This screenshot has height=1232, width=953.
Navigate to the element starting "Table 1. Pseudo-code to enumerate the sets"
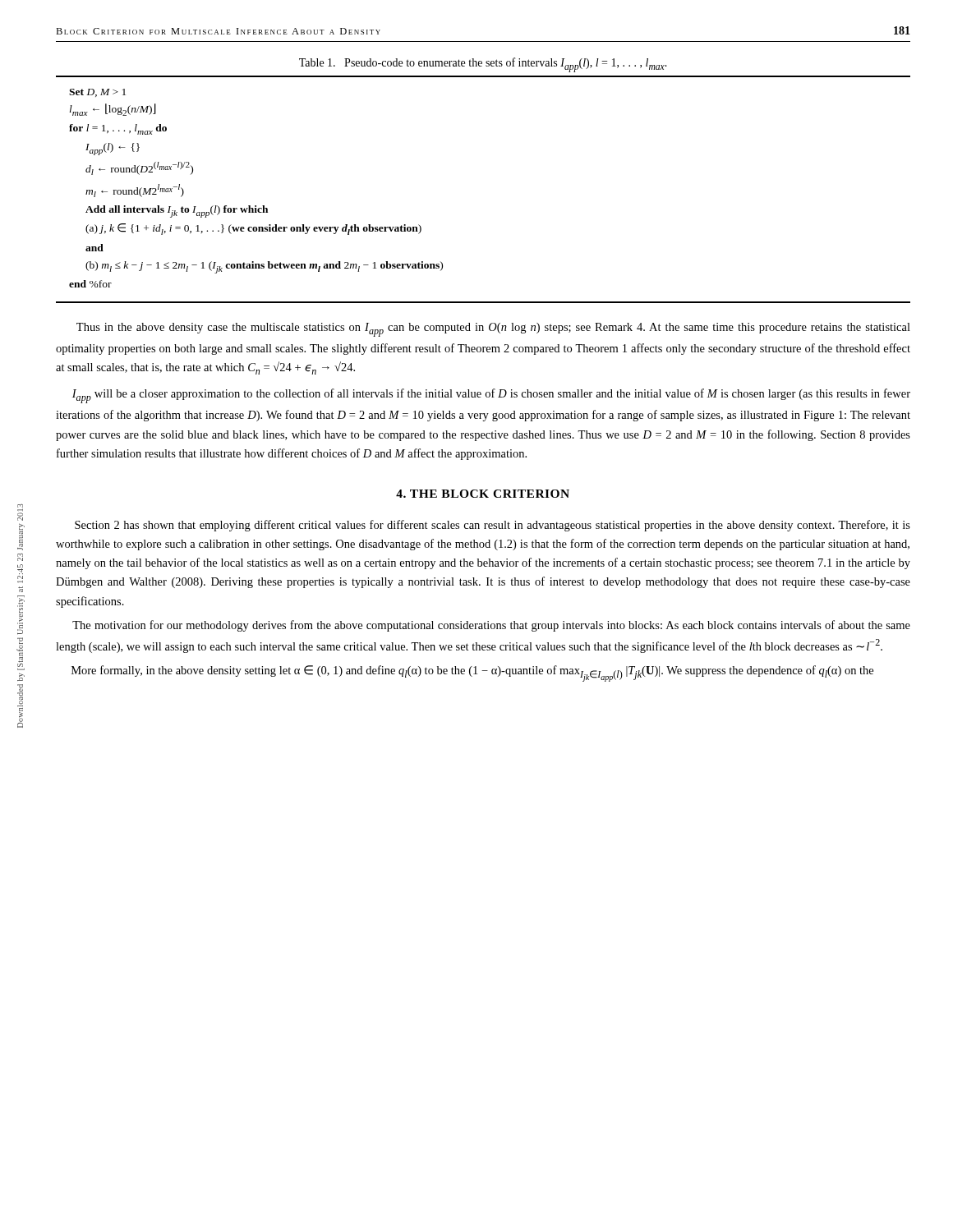click(483, 64)
